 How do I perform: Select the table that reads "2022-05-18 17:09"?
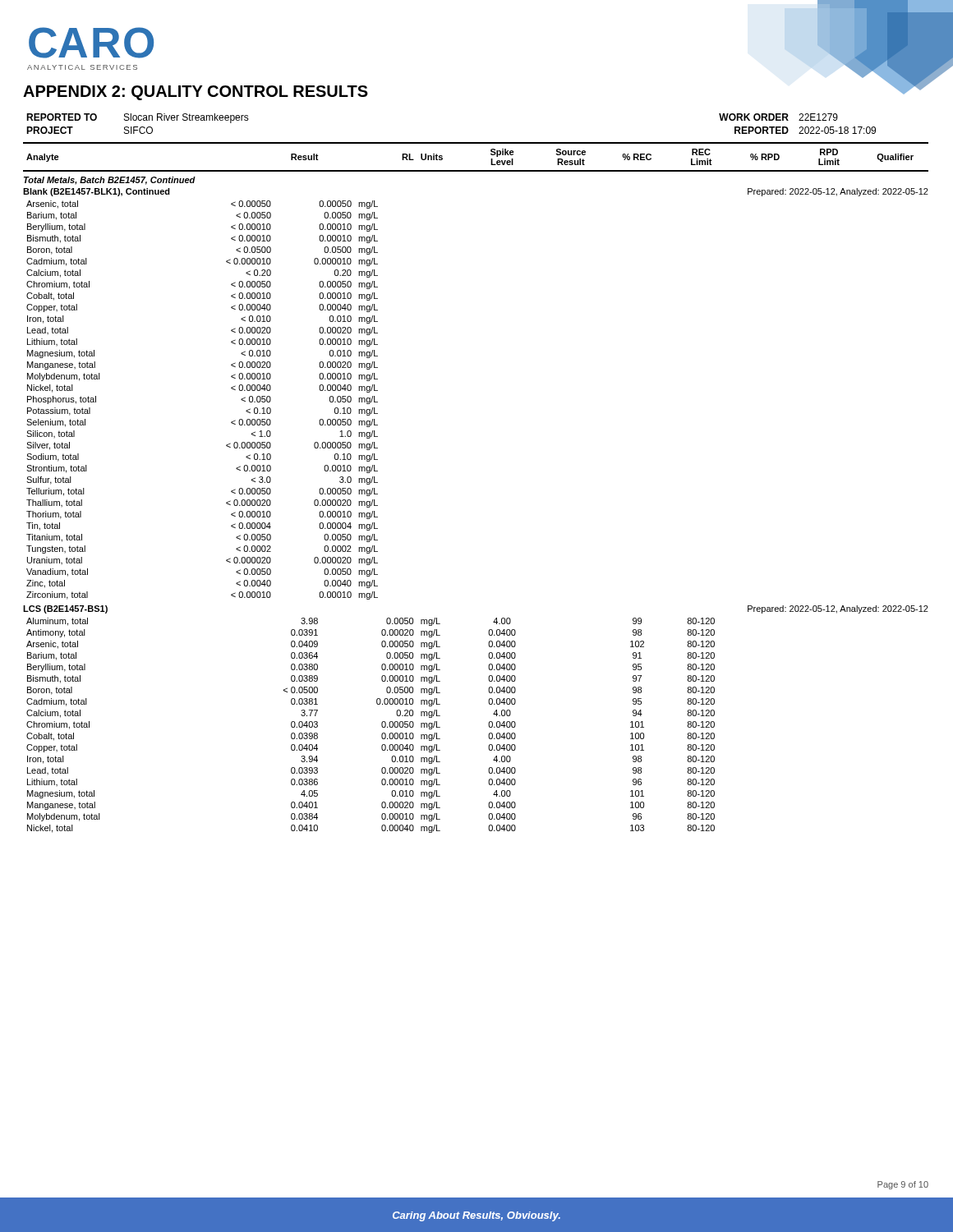(476, 124)
